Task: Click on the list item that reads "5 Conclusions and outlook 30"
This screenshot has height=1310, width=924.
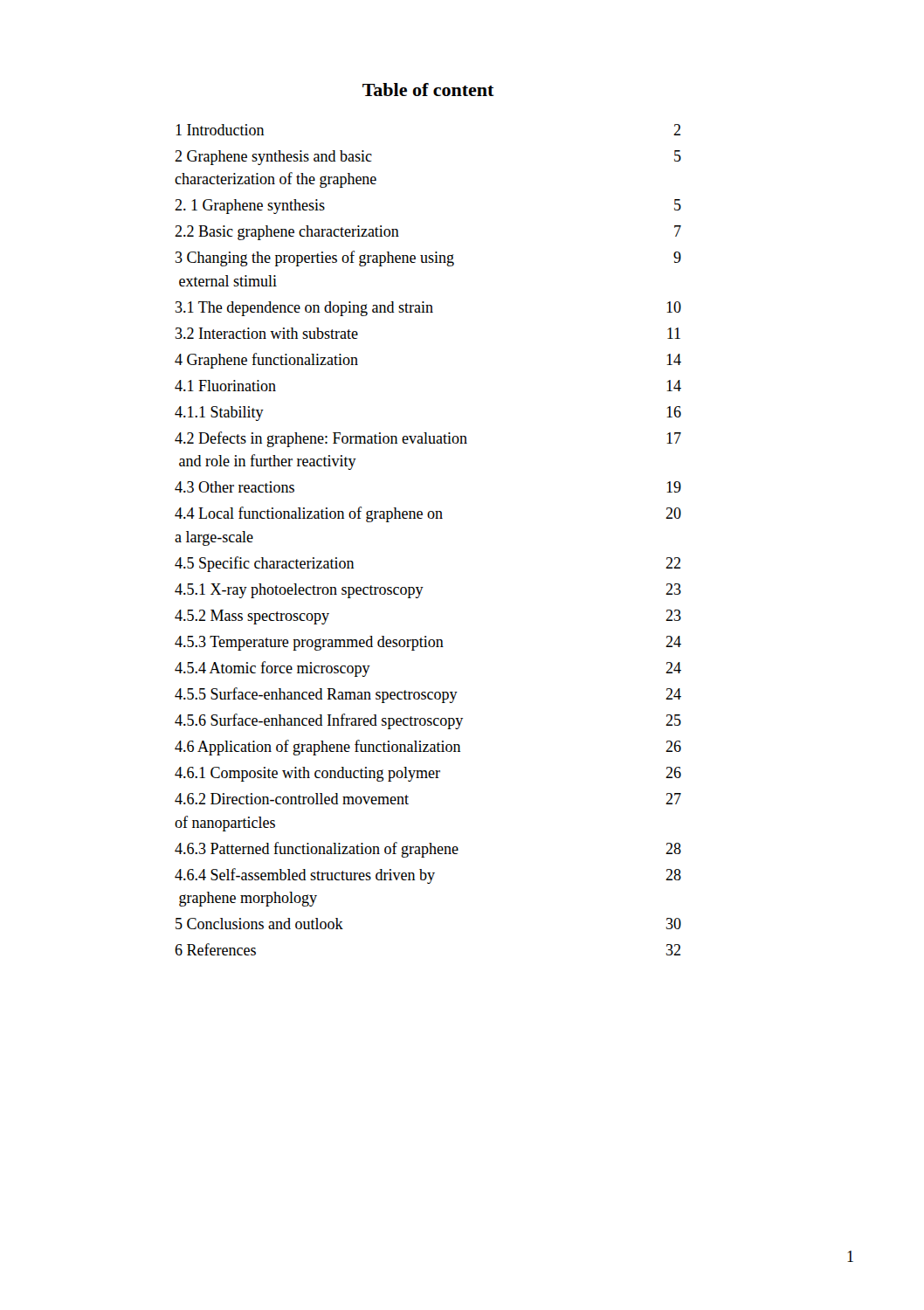Action: coord(257,924)
